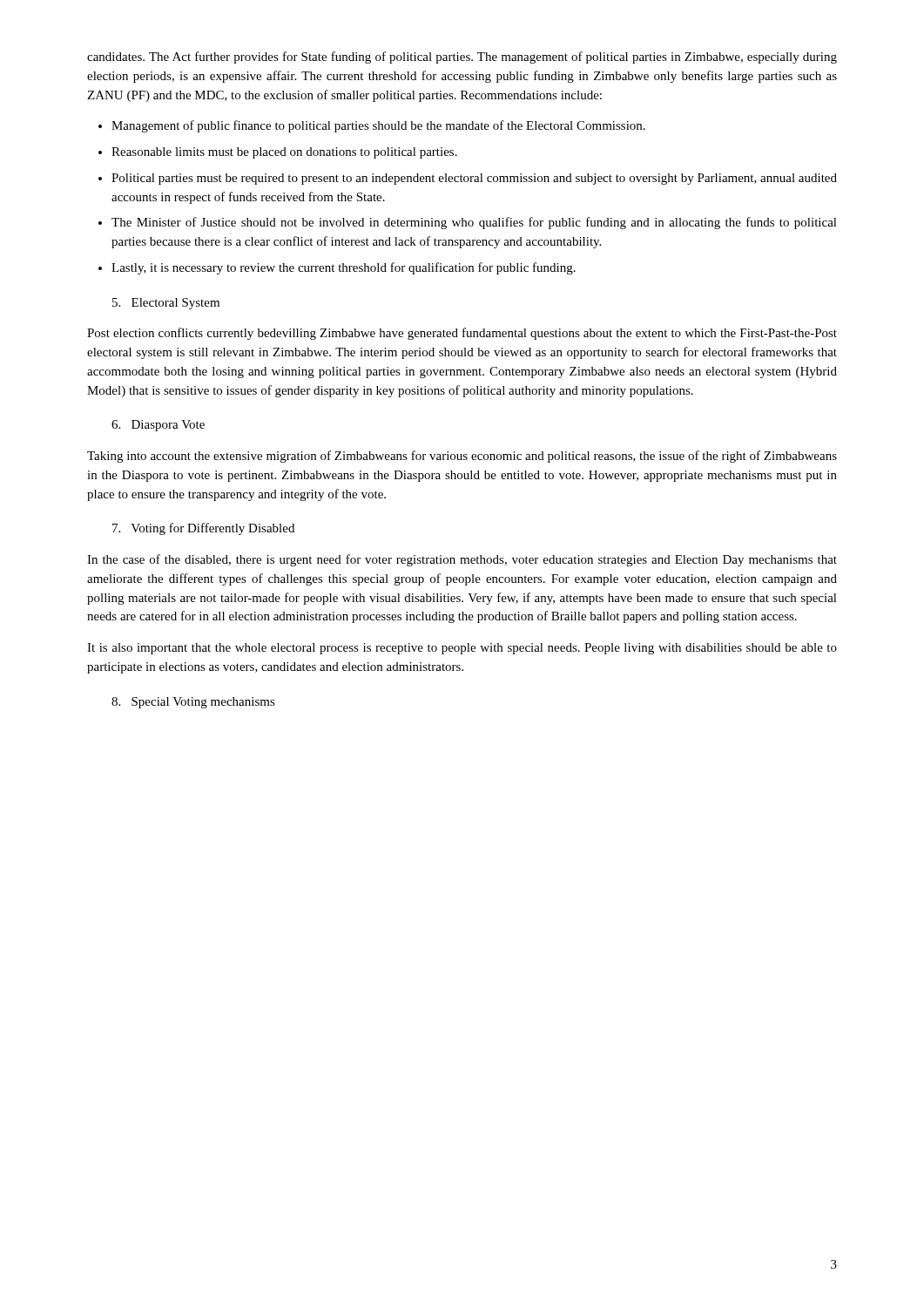Find the section header containing "5. Electoral System"
924x1307 pixels.
click(166, 304)
